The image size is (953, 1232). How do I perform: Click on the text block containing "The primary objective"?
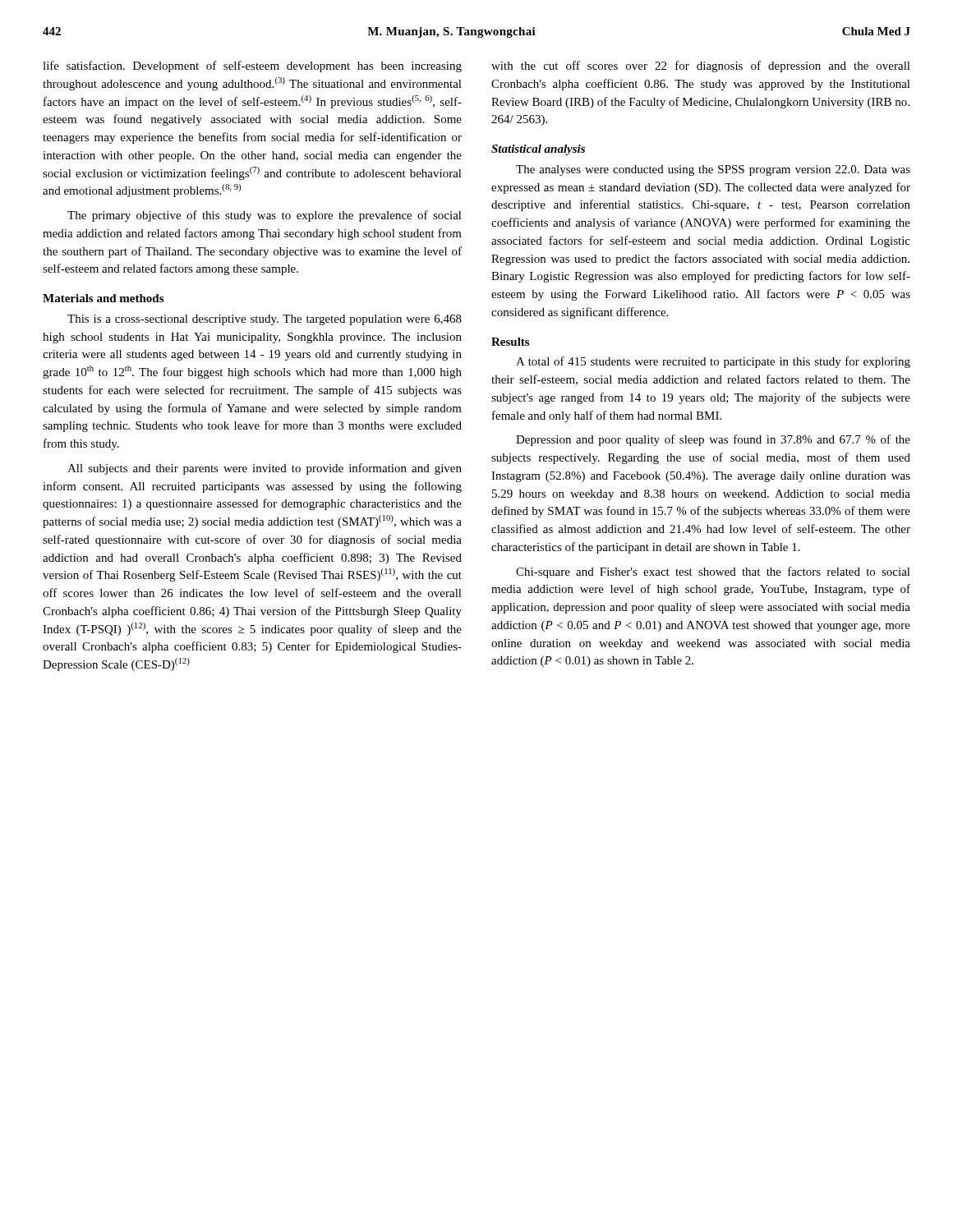coord(252,243)
